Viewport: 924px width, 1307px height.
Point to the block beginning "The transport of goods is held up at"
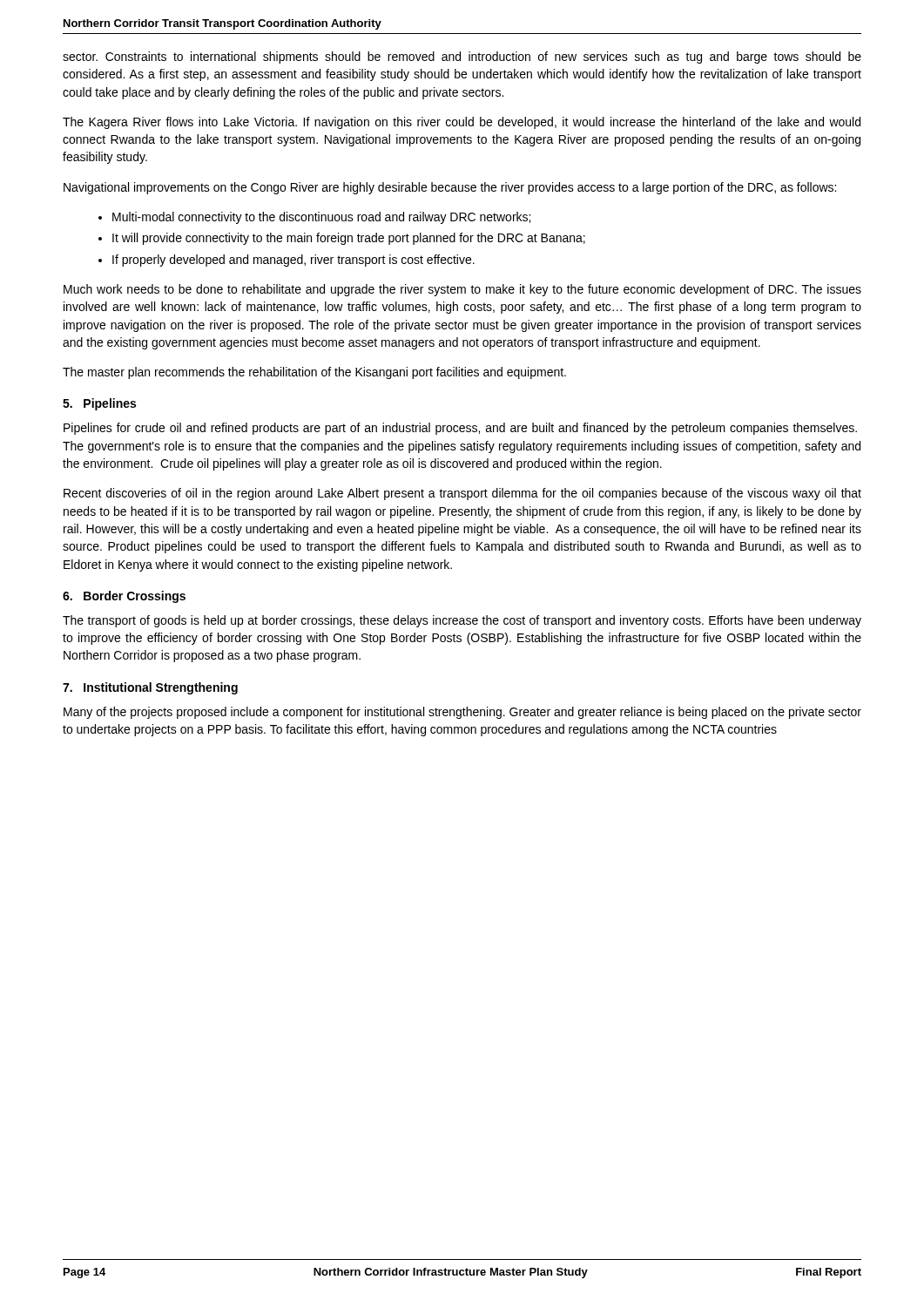point(462,638)
